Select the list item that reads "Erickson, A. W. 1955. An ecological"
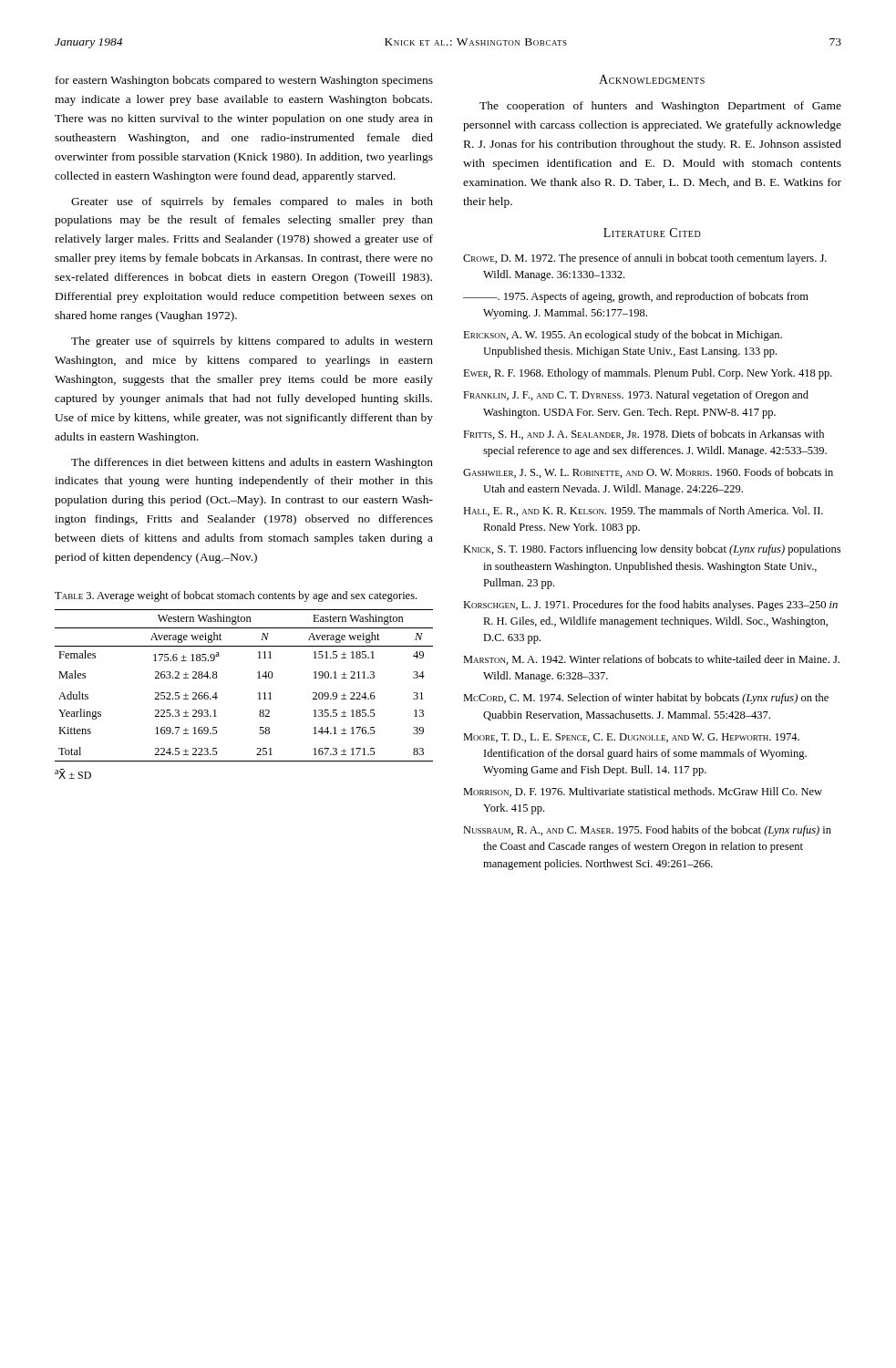Image resolution: width=896 pixels, height=1368 pixels. (623, 343)
